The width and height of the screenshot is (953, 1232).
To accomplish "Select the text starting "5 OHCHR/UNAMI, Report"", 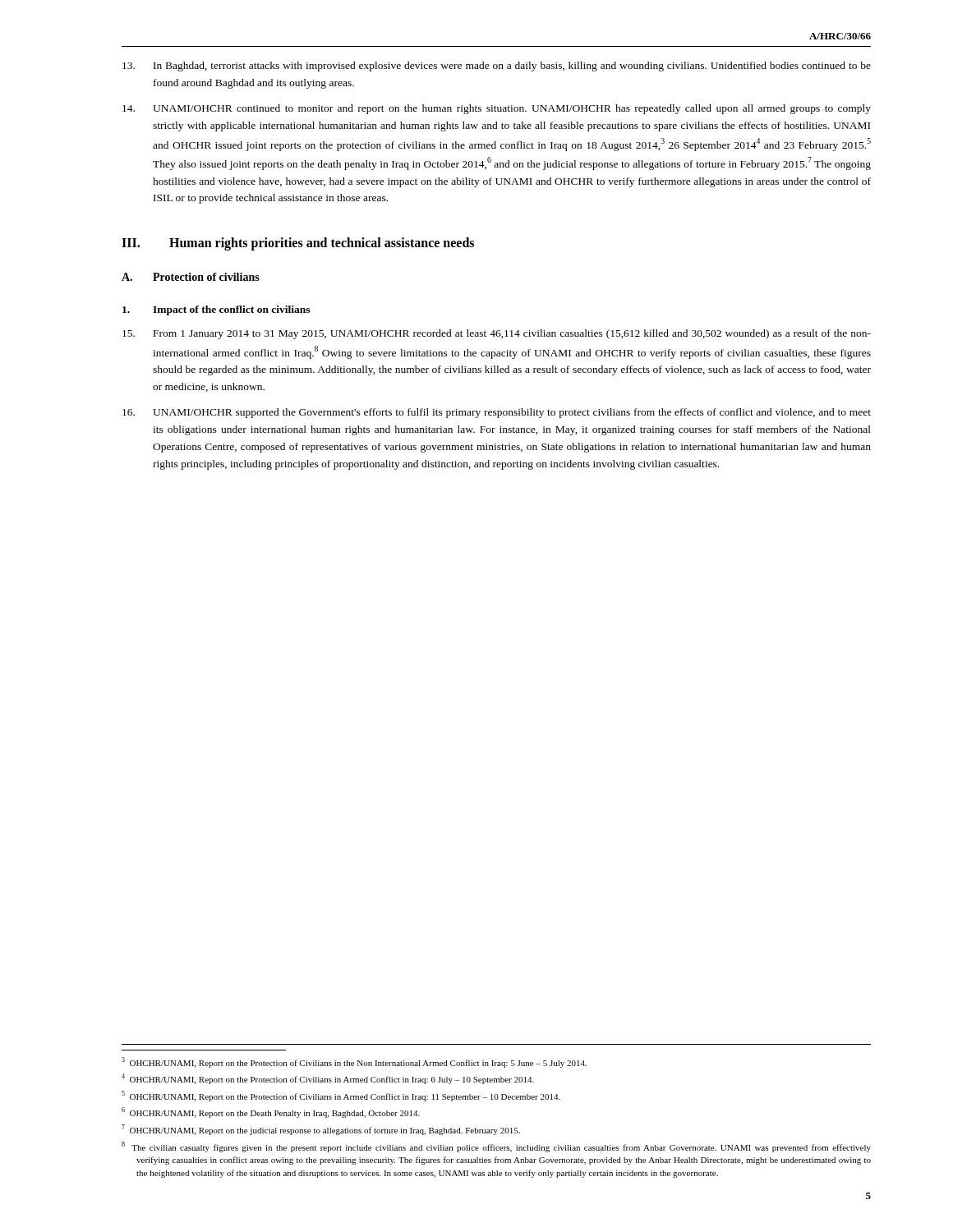I will [341, 1095].
